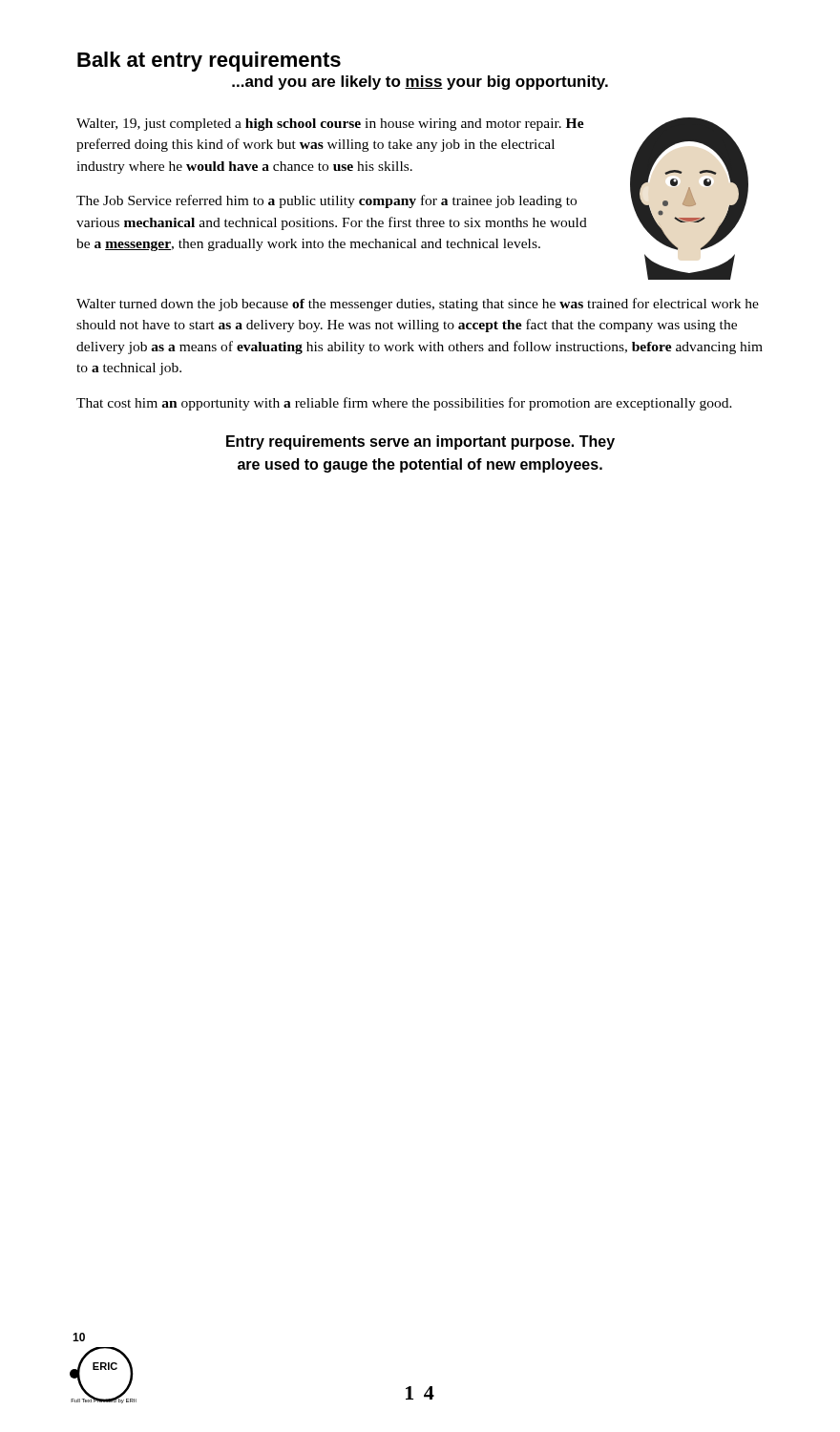Click the passage that begins "Entry requirements serve an important"

(420, 453)
